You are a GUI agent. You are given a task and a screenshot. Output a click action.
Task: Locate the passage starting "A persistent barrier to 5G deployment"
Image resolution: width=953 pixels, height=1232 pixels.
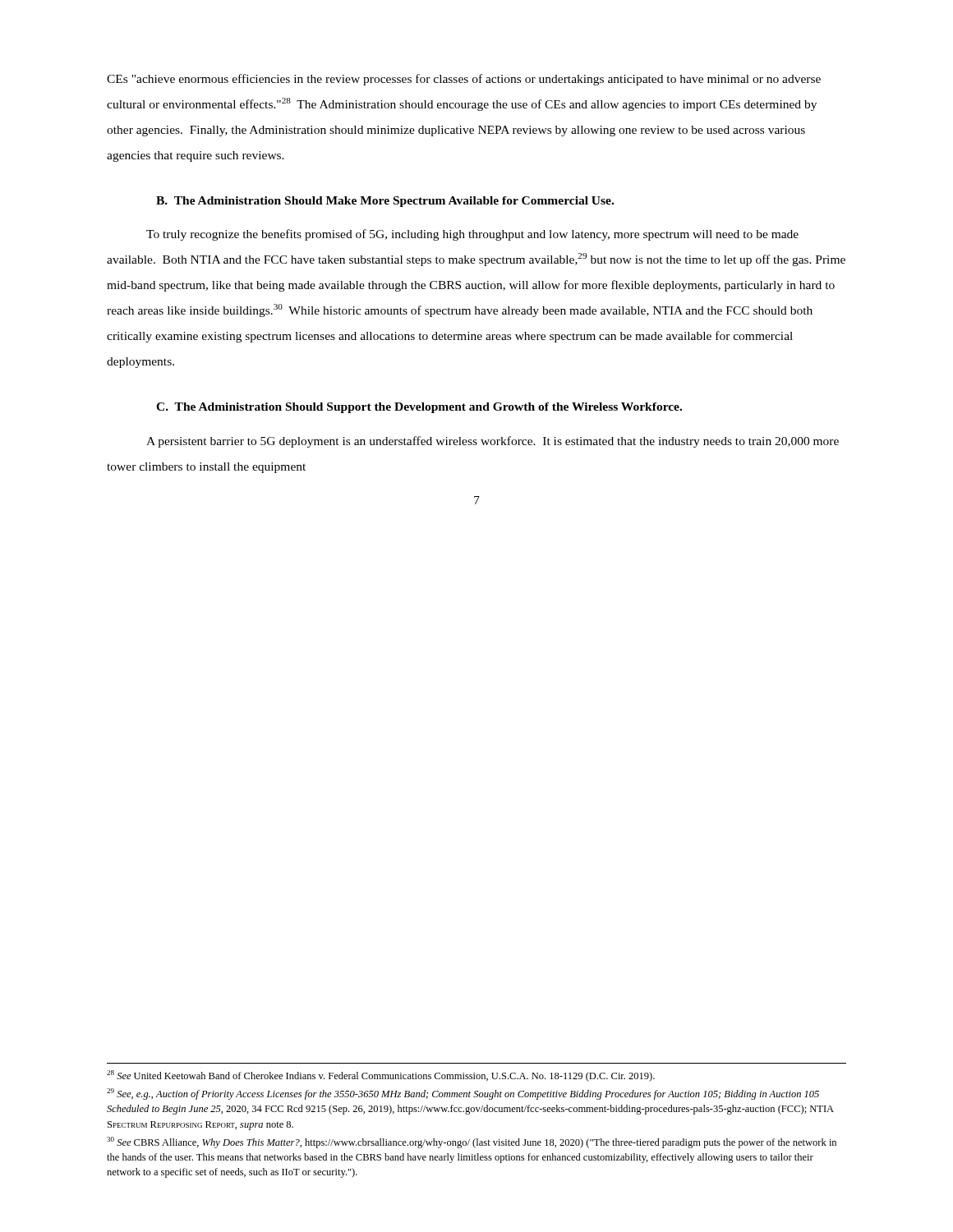pos(473,453)
